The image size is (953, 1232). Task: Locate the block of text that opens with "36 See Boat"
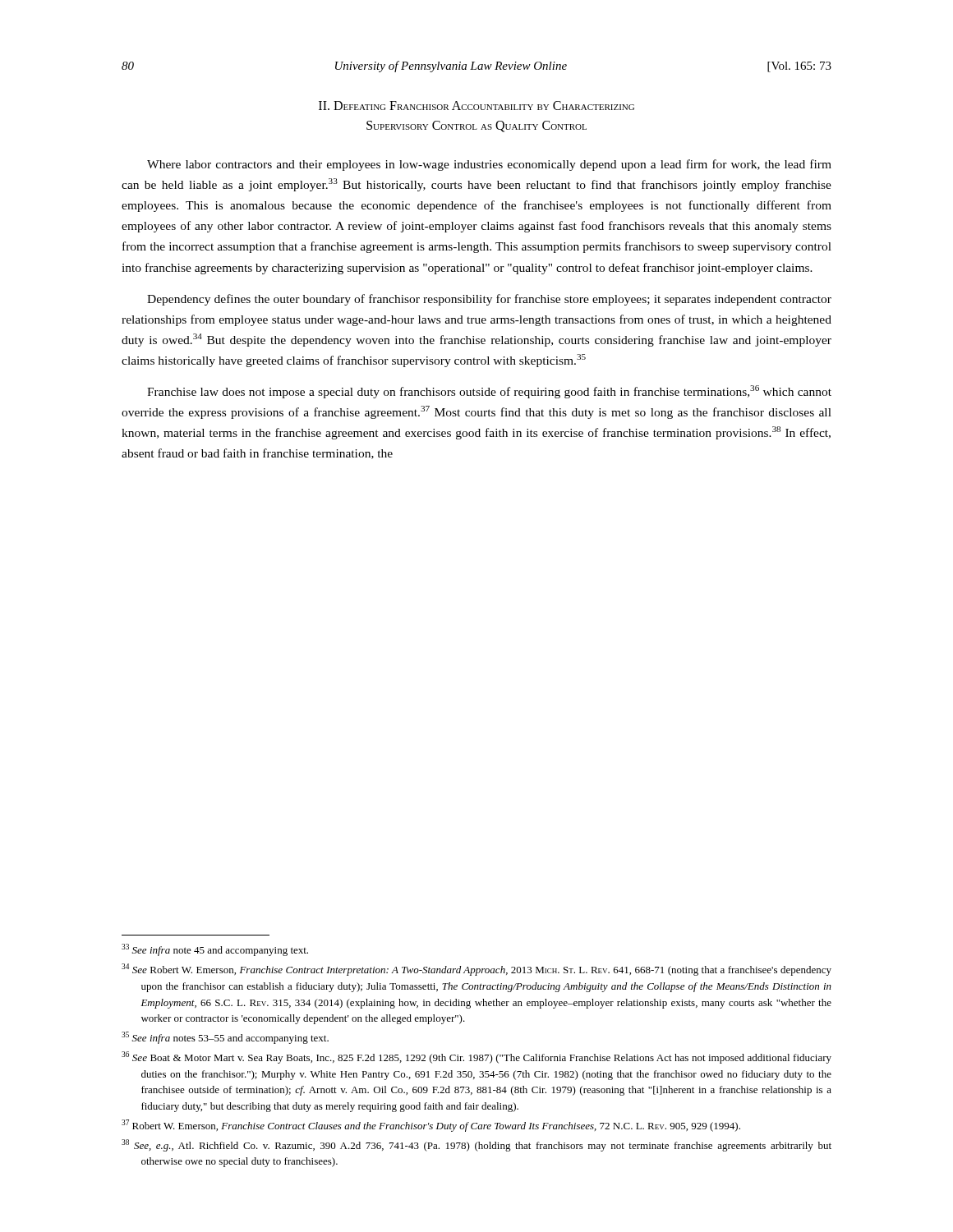click(x=476, y=1081)
